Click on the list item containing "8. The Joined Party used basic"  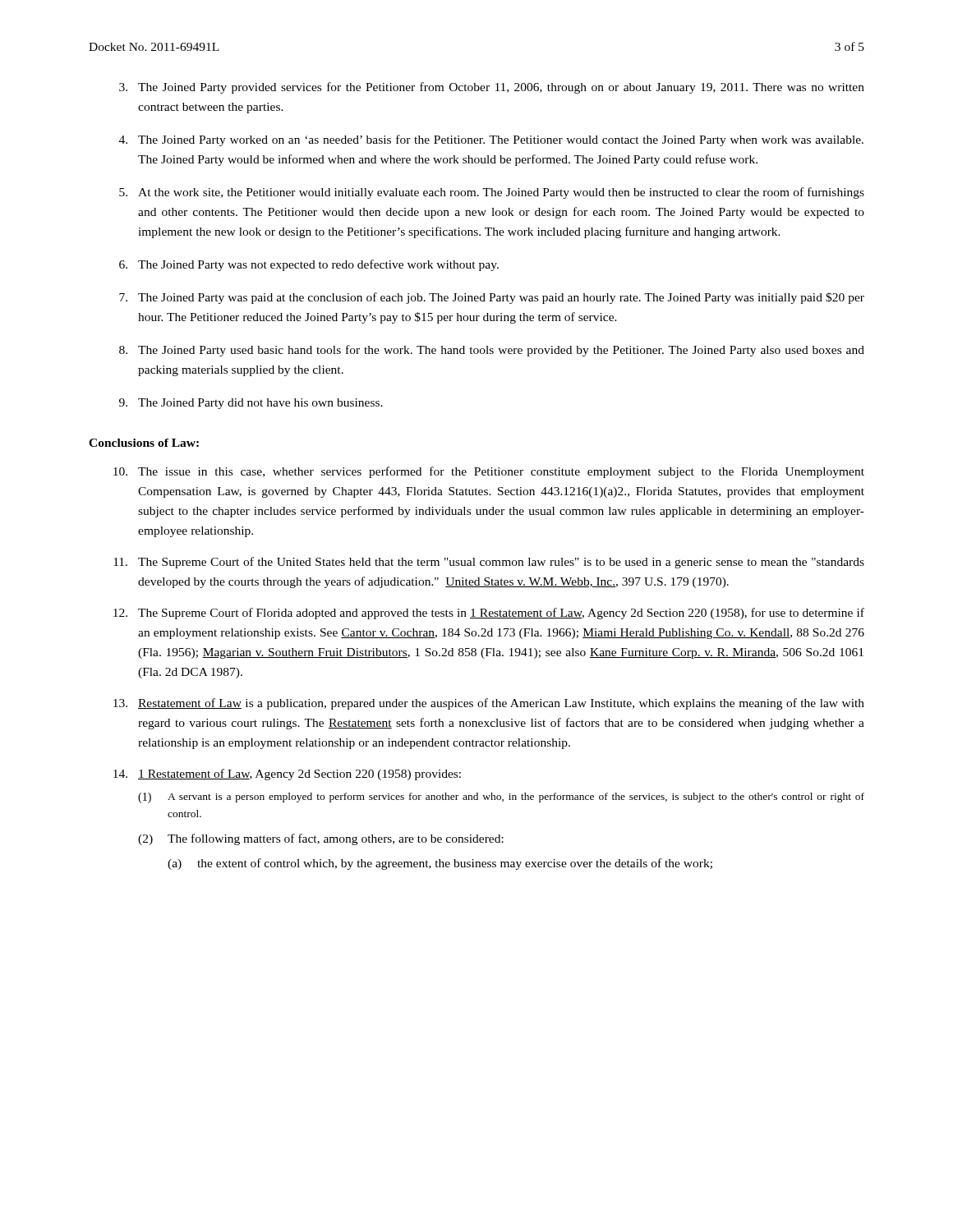[476, 360]
